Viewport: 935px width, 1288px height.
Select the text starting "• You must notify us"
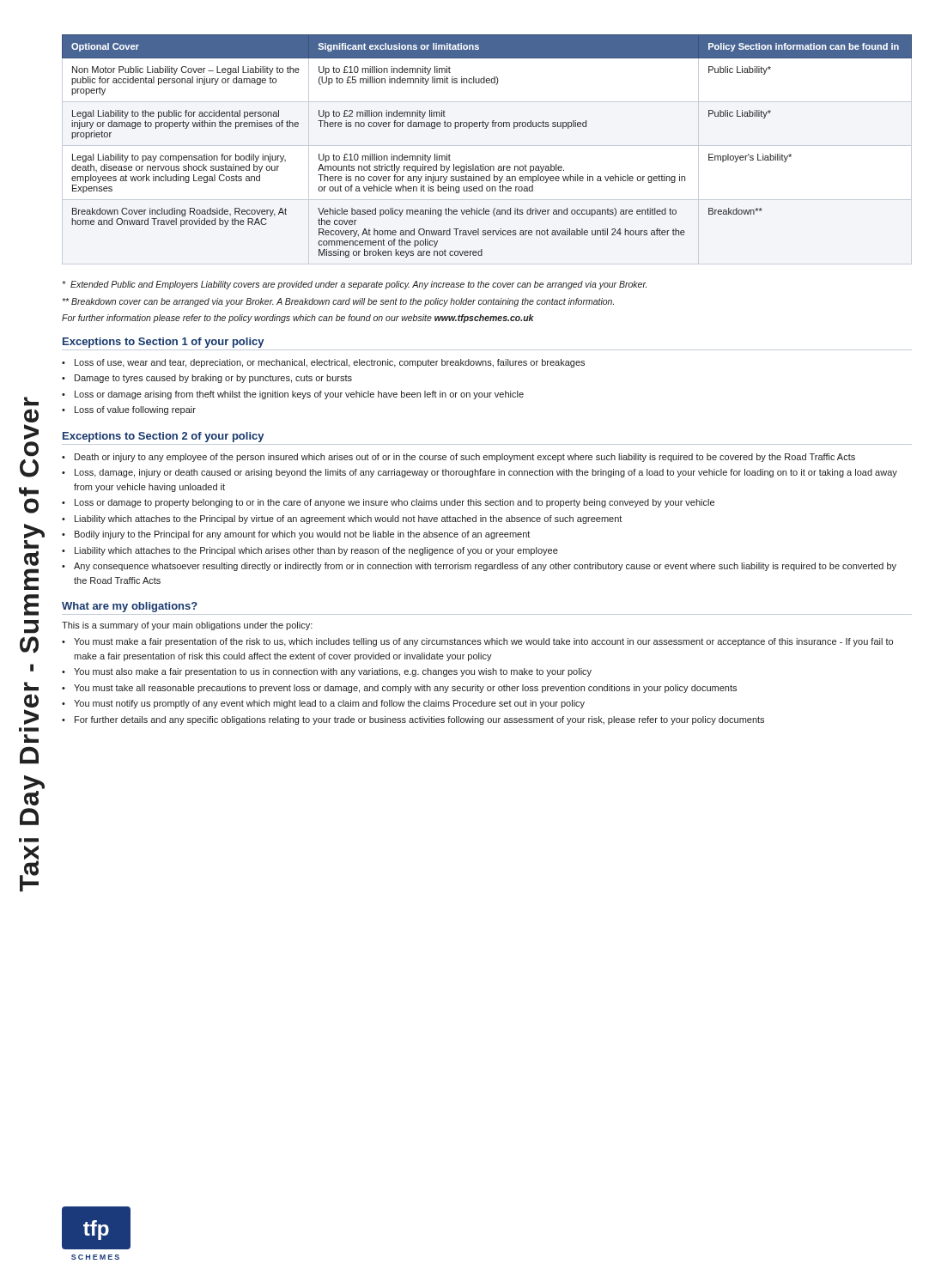pos(487,704)
